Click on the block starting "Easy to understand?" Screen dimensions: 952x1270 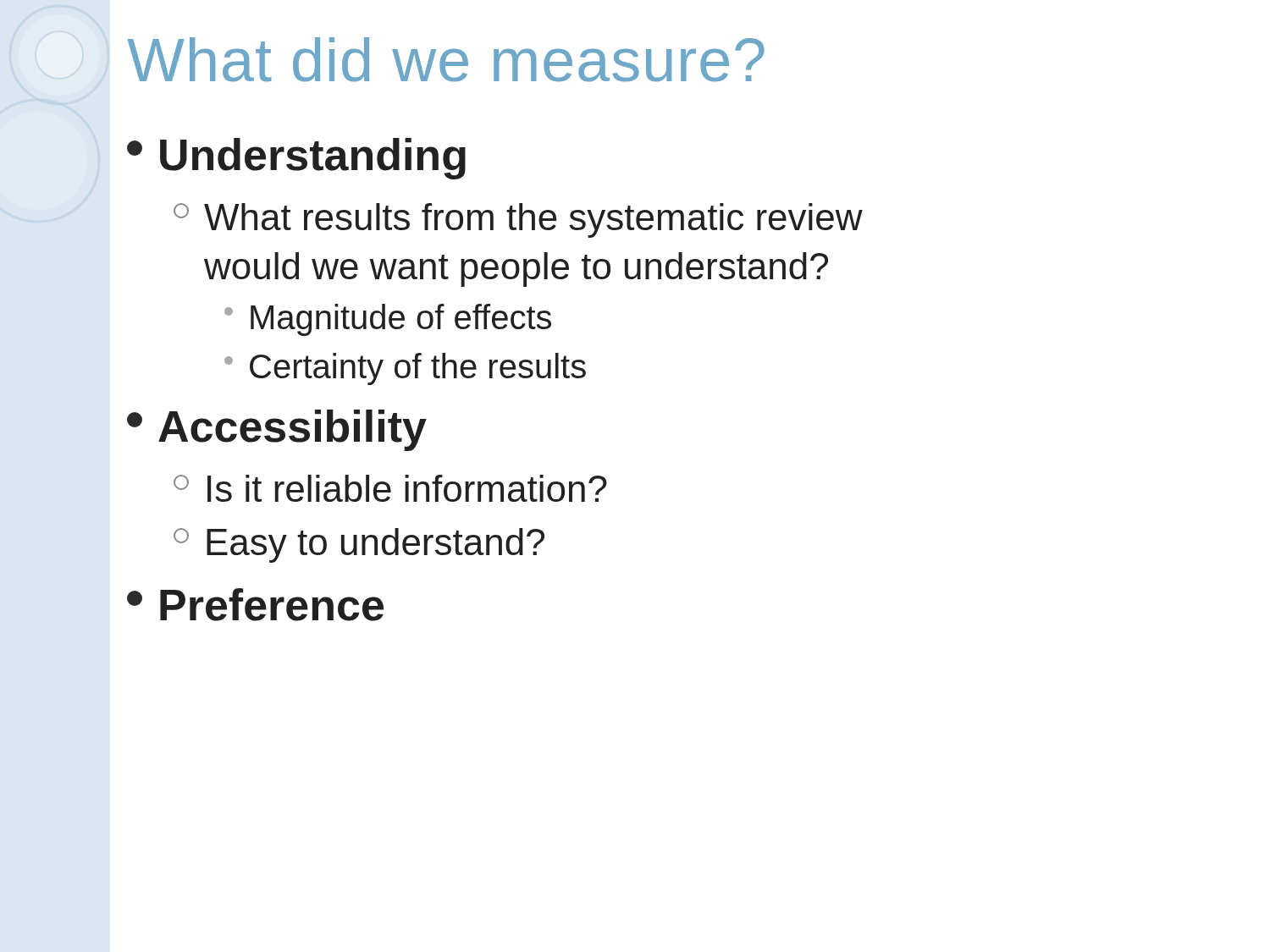pos(360,542)
